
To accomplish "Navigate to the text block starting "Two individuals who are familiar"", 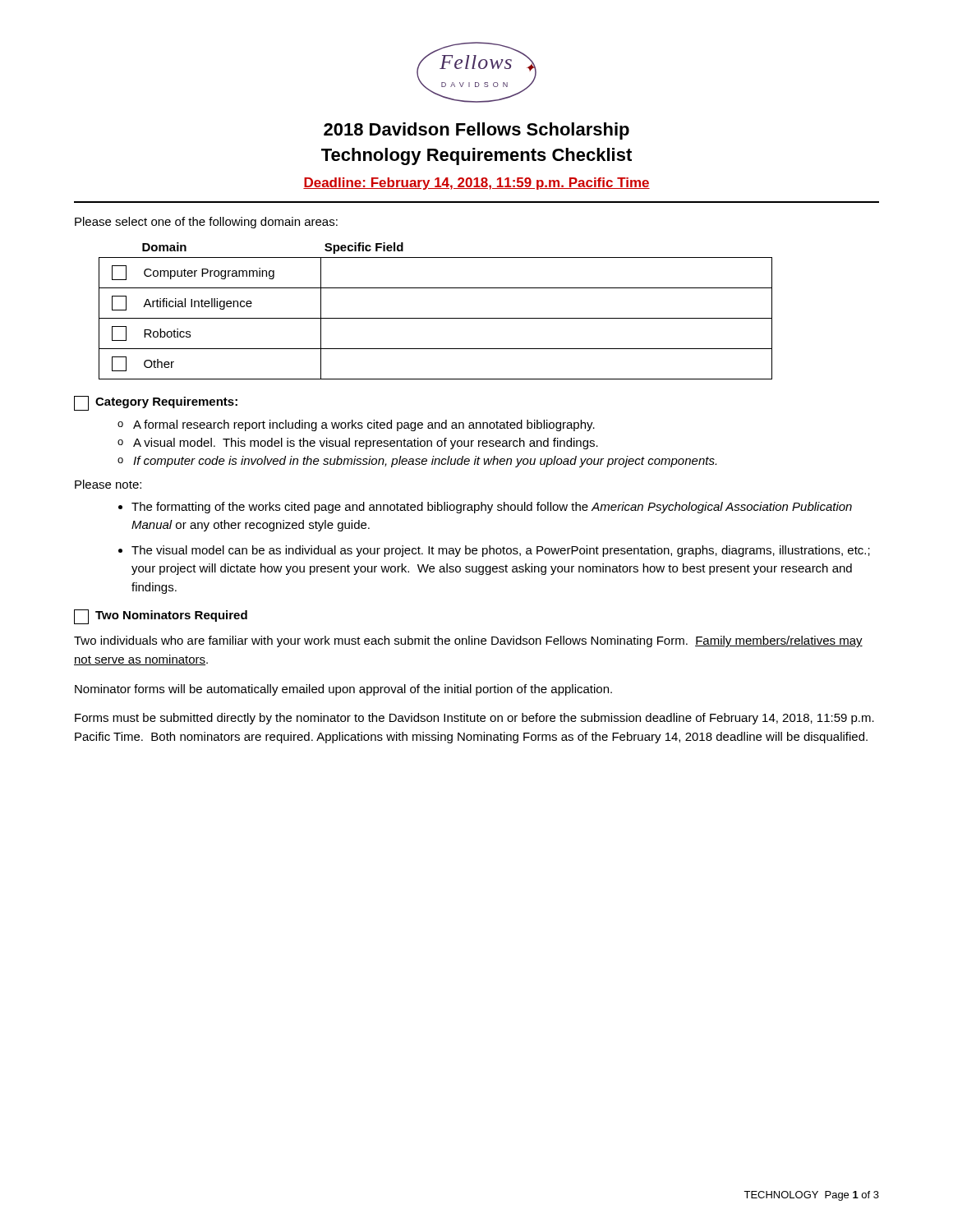I will pyautogui.click(x=468, y=650).
